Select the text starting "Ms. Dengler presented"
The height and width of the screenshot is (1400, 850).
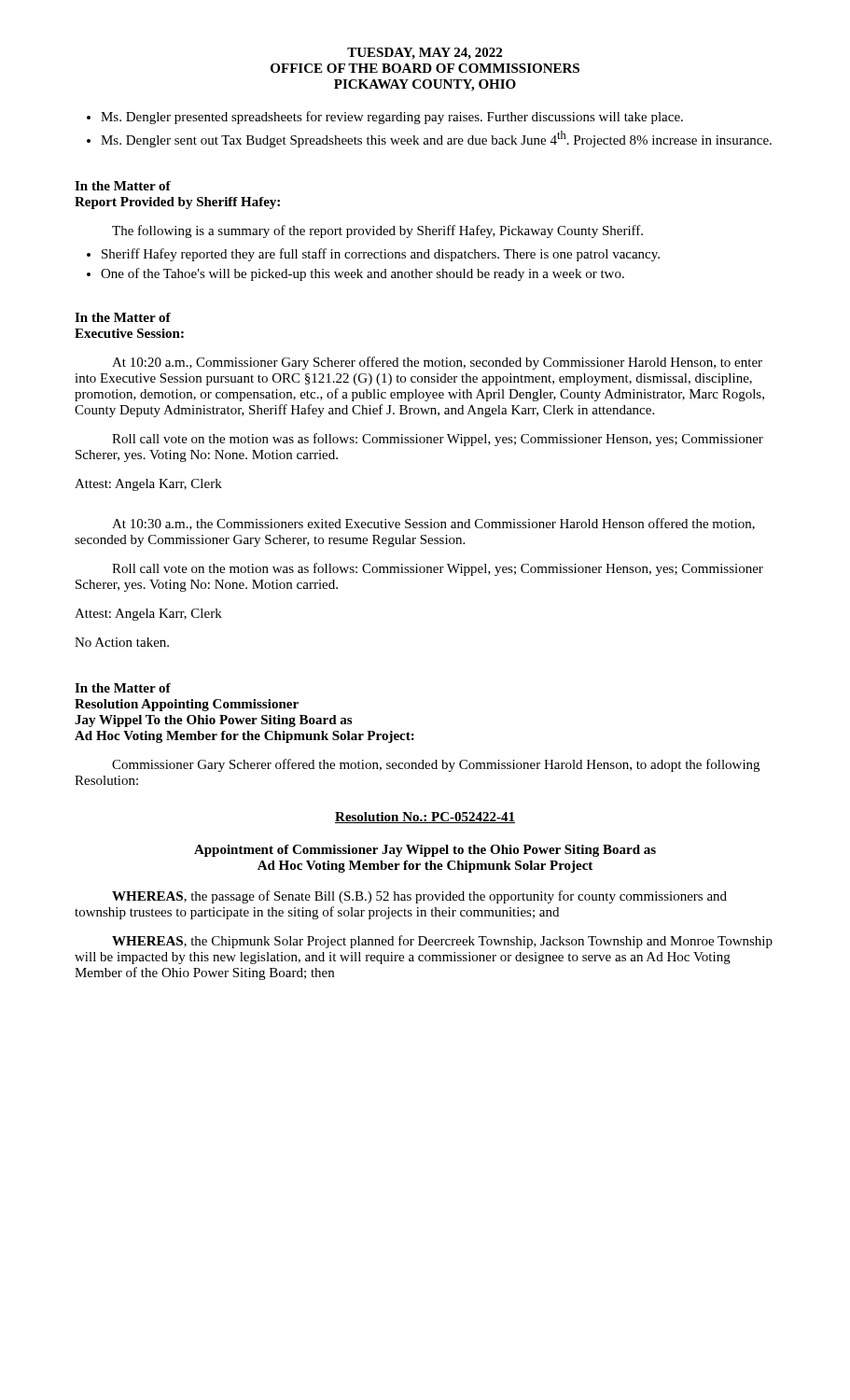point(425,117)
